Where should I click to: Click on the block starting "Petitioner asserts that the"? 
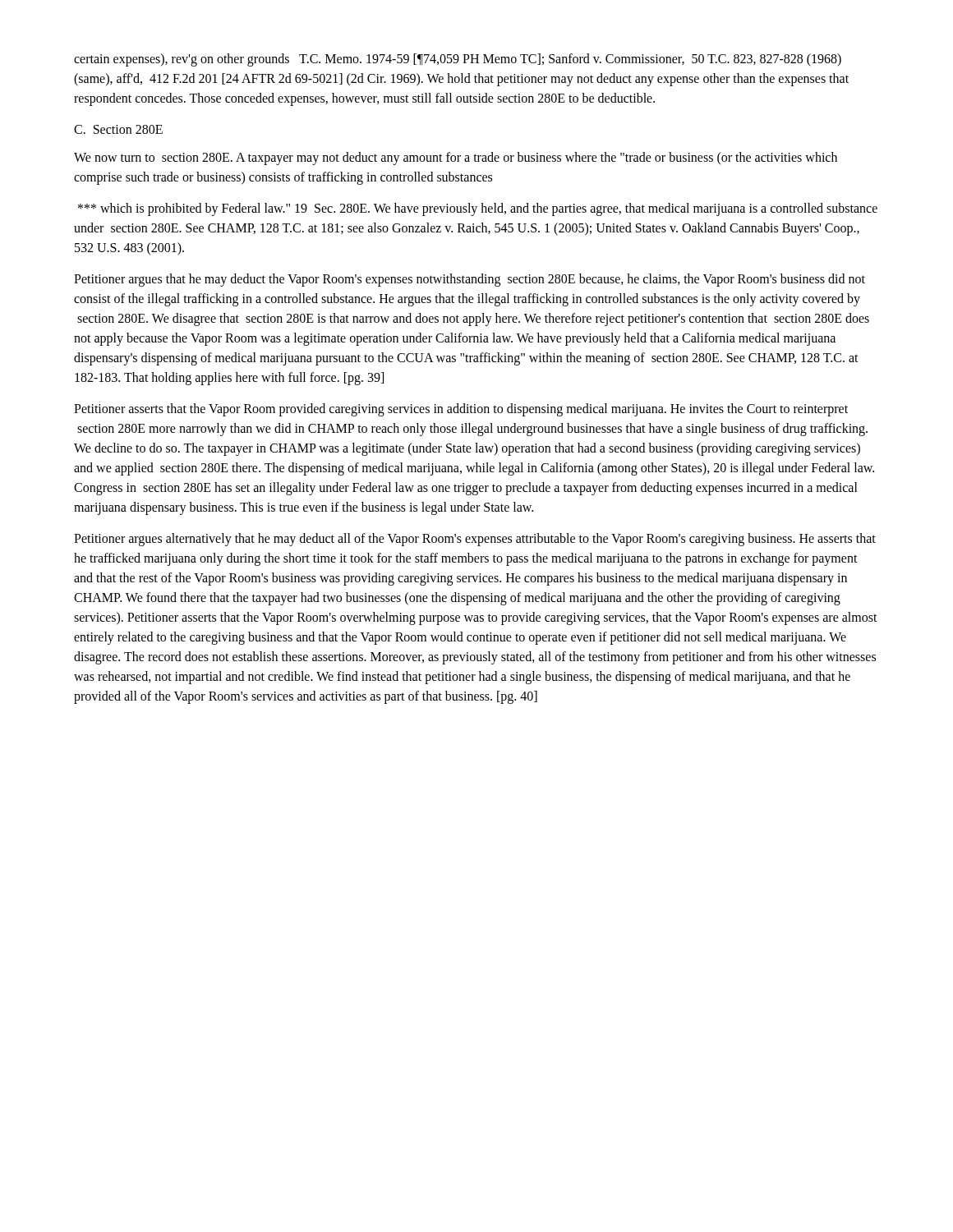tap(475, 458)
